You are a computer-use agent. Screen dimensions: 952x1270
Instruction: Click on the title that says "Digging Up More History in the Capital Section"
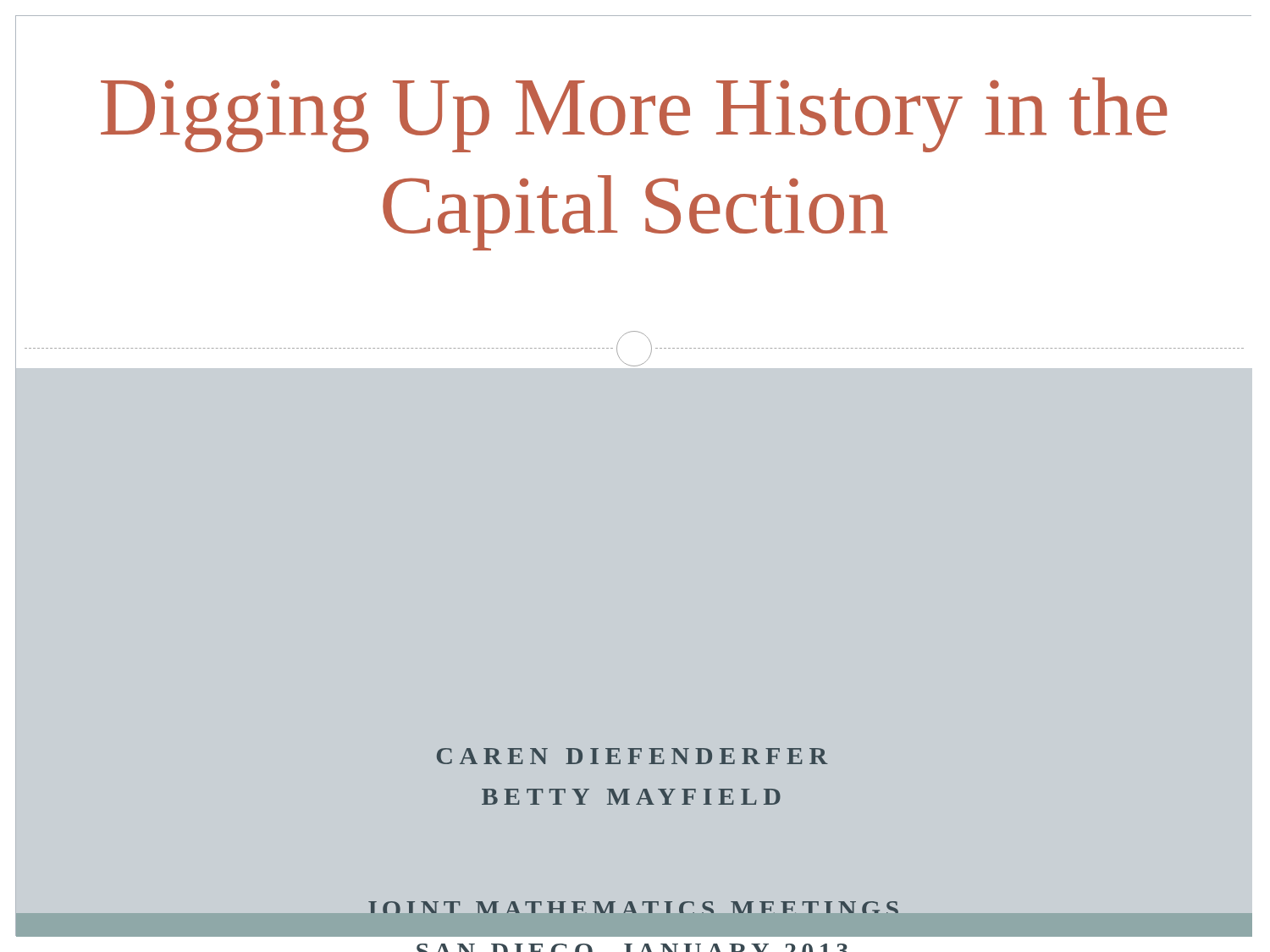(x=634, y=156)
